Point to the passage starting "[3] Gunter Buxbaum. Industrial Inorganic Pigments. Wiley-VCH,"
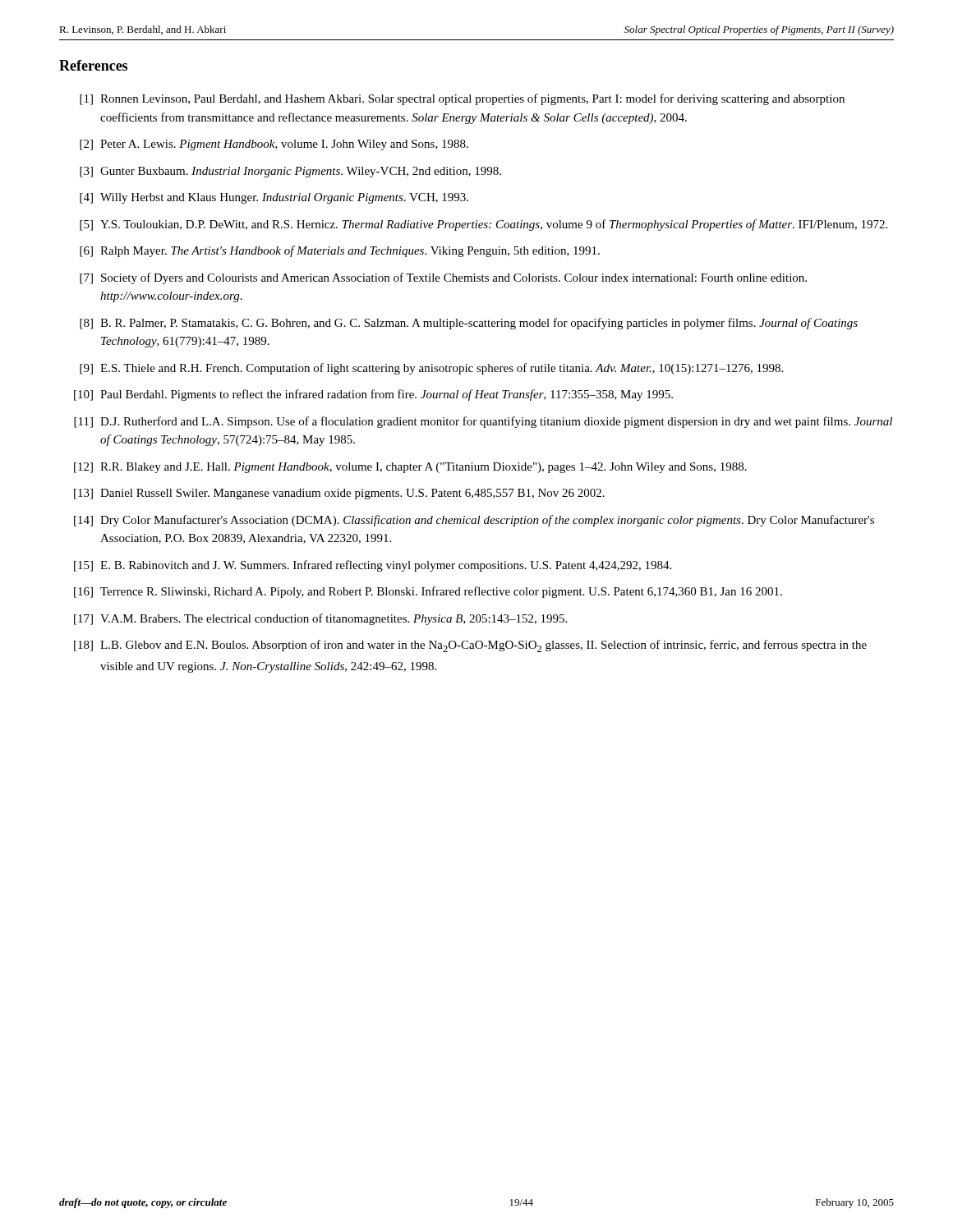The height and width of the screenshot is (1232, 953). point(476,171)
